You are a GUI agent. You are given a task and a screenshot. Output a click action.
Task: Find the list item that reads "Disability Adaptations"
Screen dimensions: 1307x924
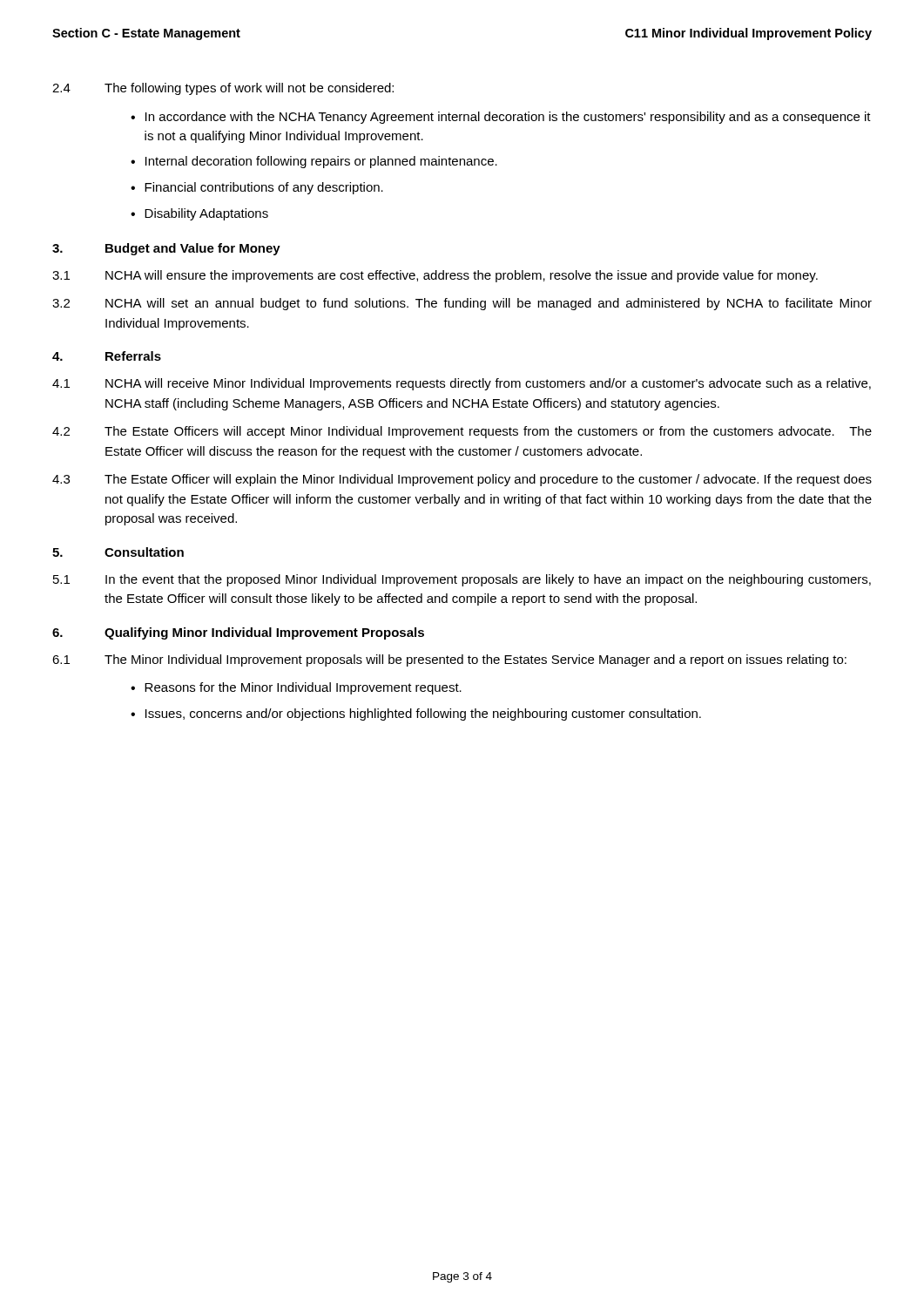pyautogui.click(x=206, y=213)
